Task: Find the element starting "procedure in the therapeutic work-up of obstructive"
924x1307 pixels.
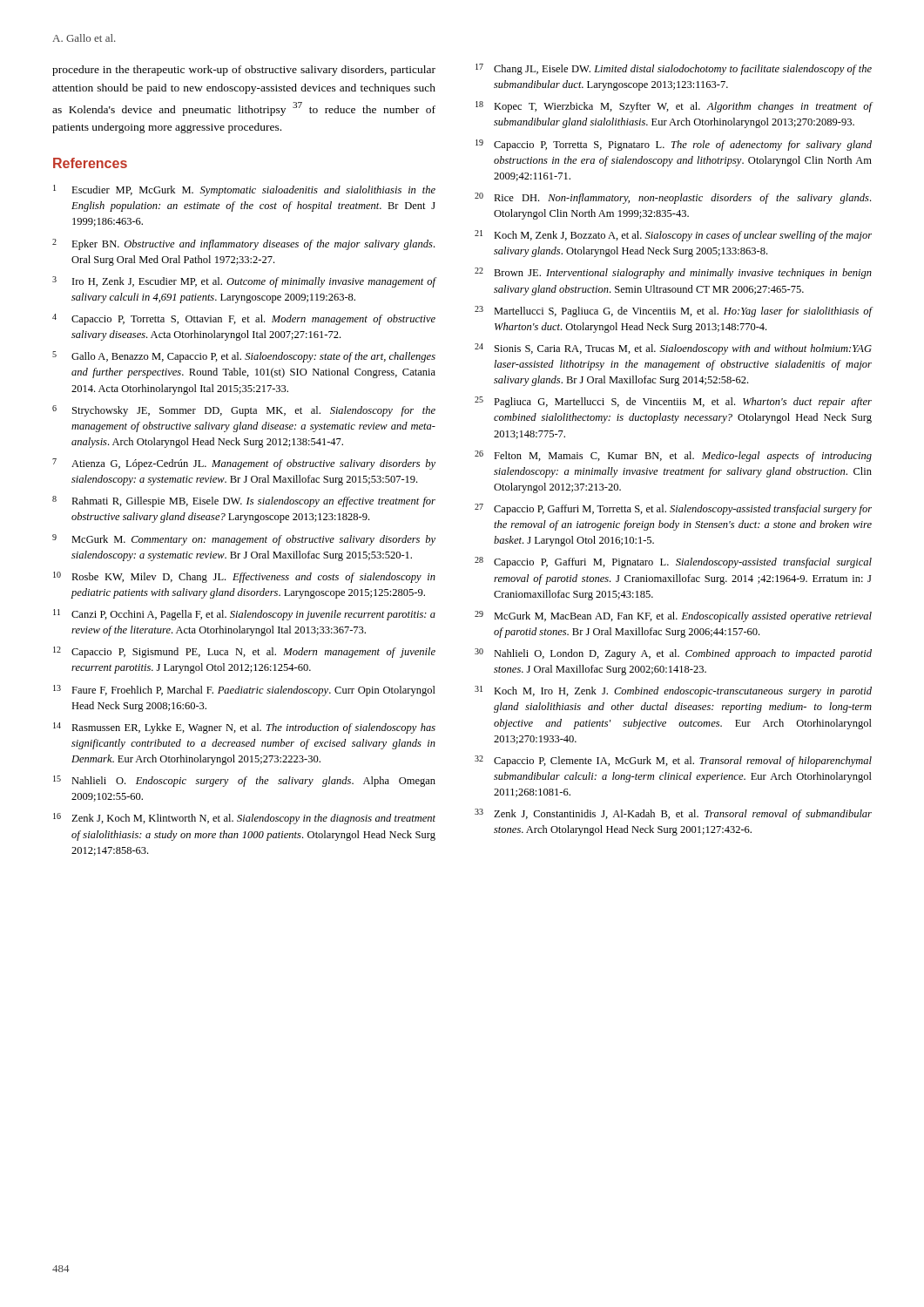Action: pyautogui.click(x=244, y=98)
